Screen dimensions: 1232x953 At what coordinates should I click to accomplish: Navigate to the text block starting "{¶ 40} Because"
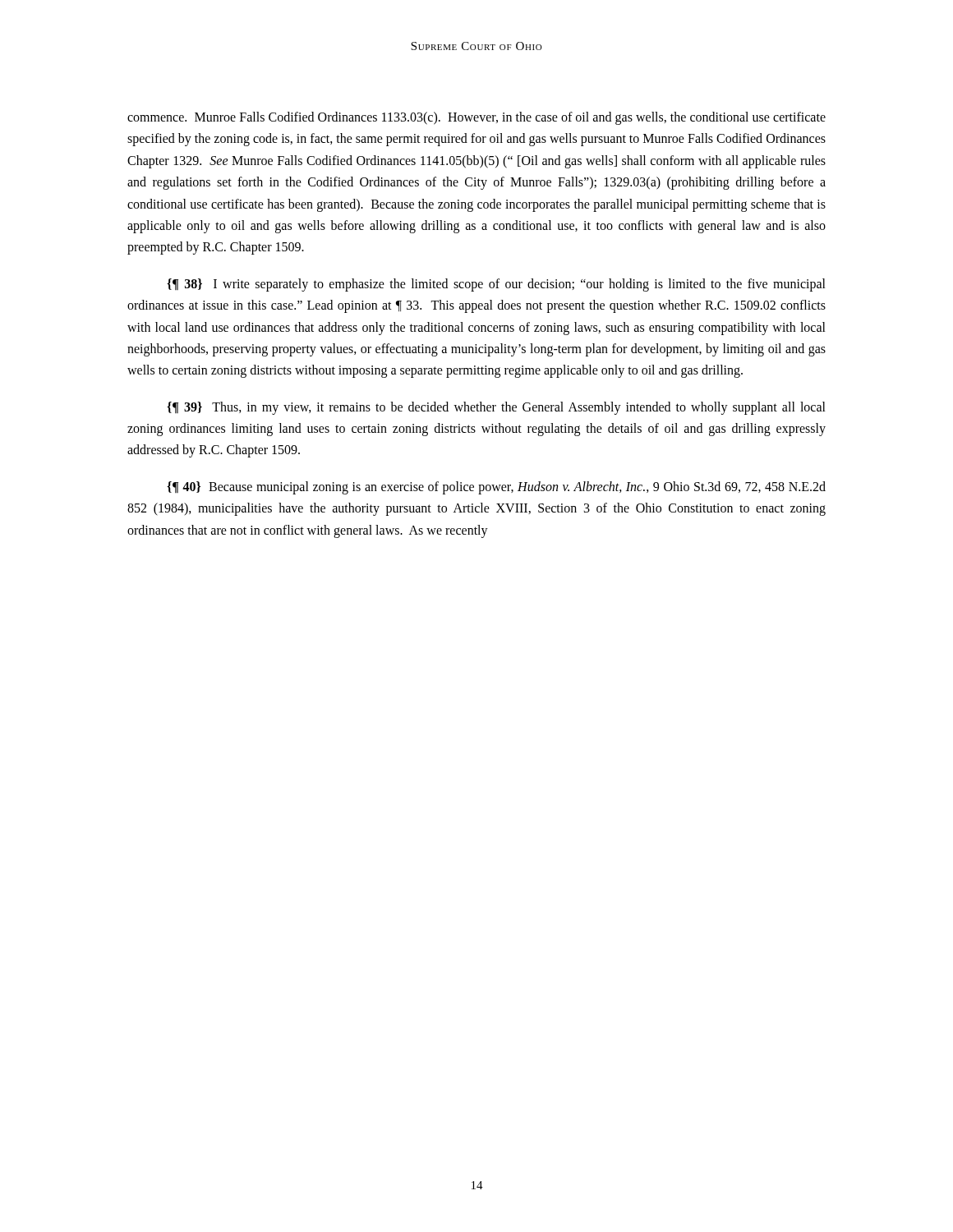coord(476,508)
